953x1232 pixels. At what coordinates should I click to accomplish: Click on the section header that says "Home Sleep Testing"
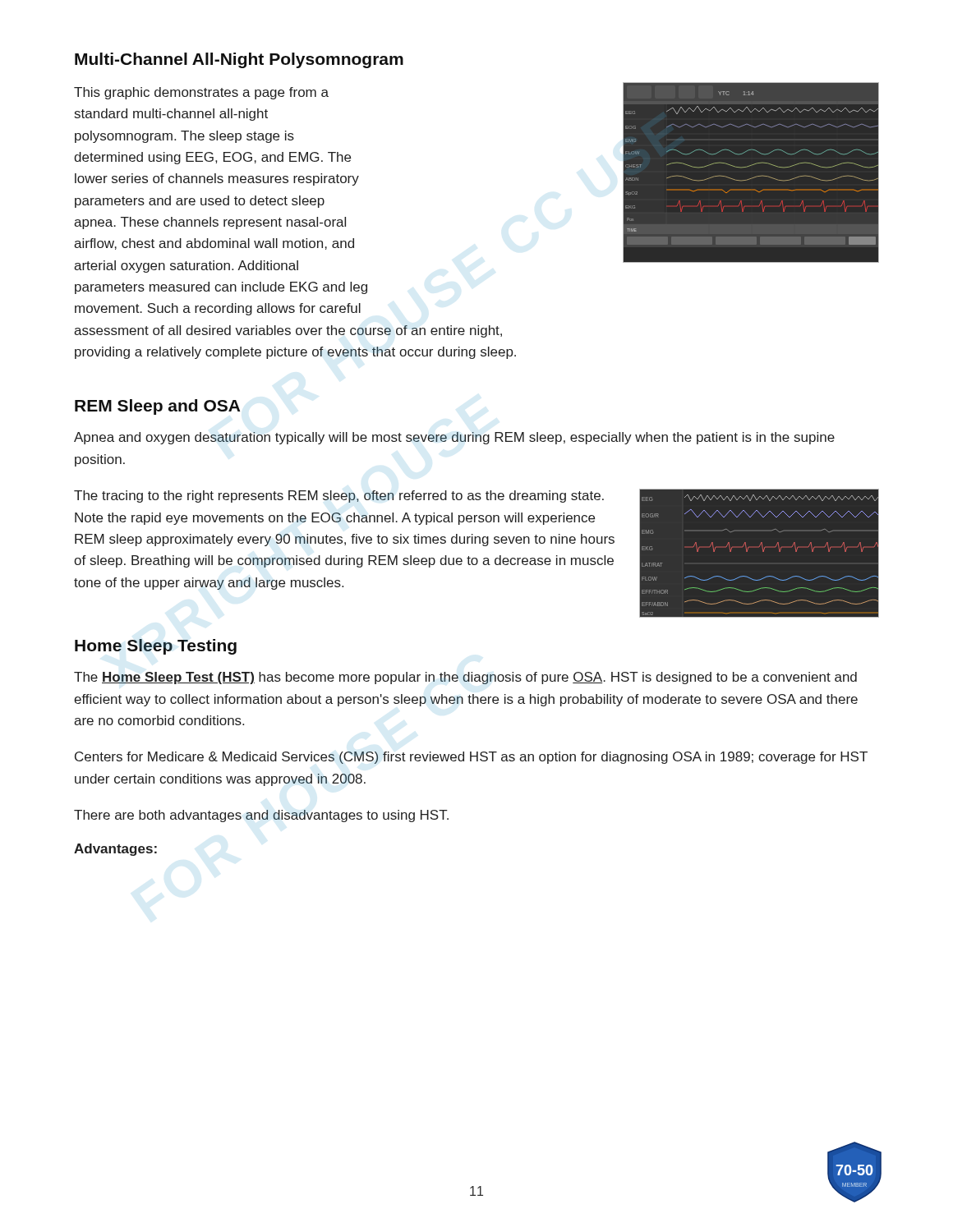pos(156,647)
